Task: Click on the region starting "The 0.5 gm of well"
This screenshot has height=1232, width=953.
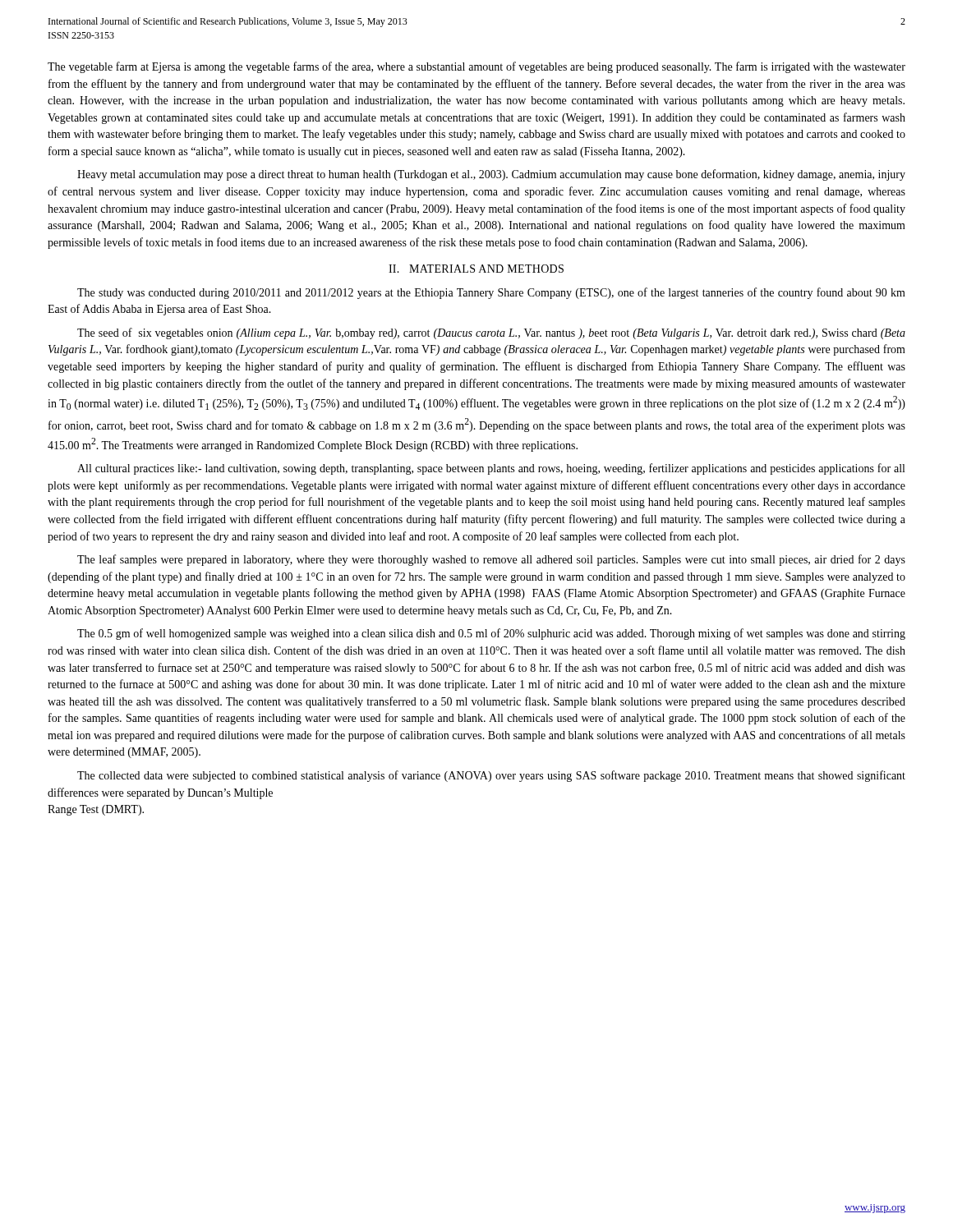Action: [x=476, y=694]
